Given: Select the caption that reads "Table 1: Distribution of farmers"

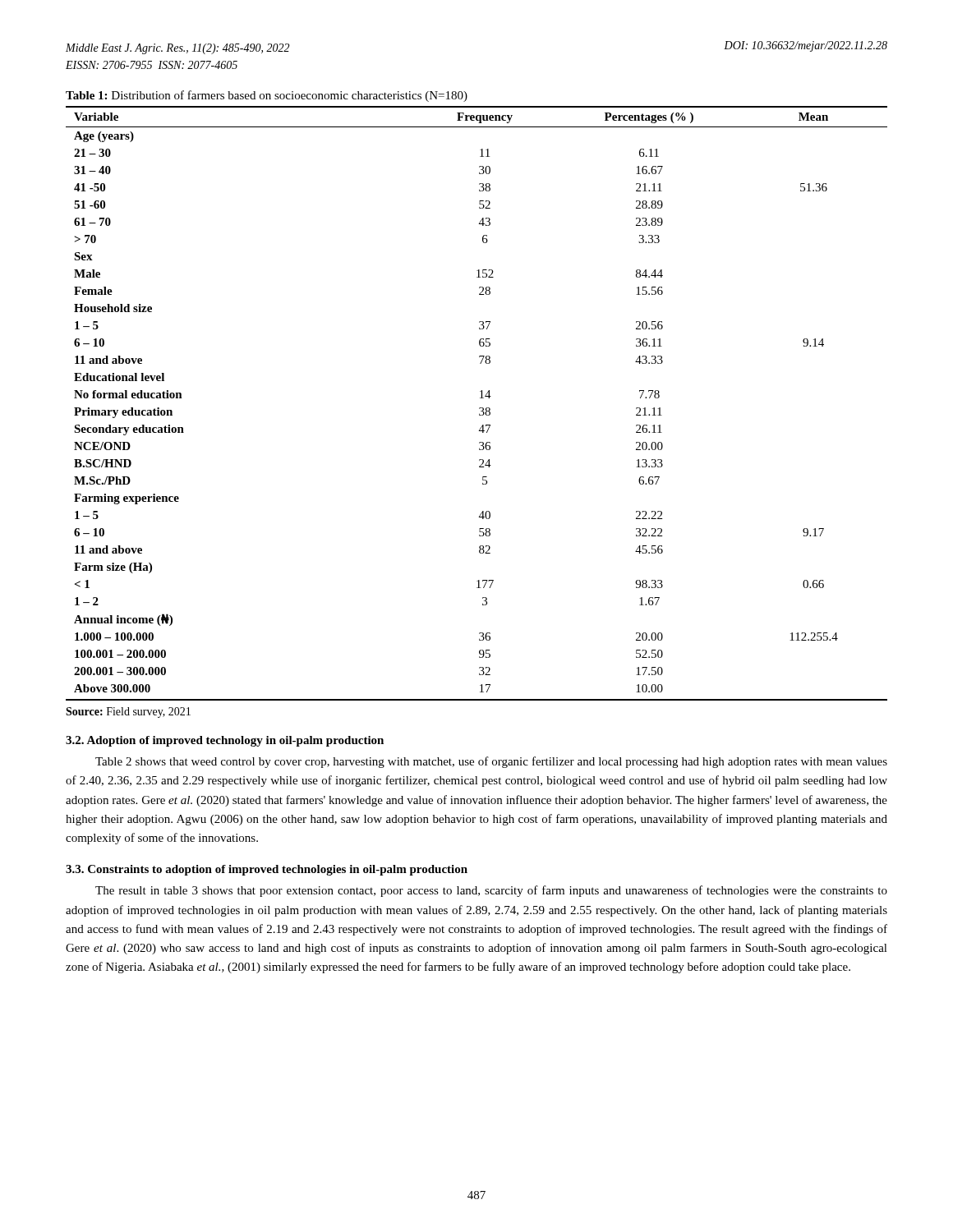Looking at the screenshot, I should tap(267, 95).
